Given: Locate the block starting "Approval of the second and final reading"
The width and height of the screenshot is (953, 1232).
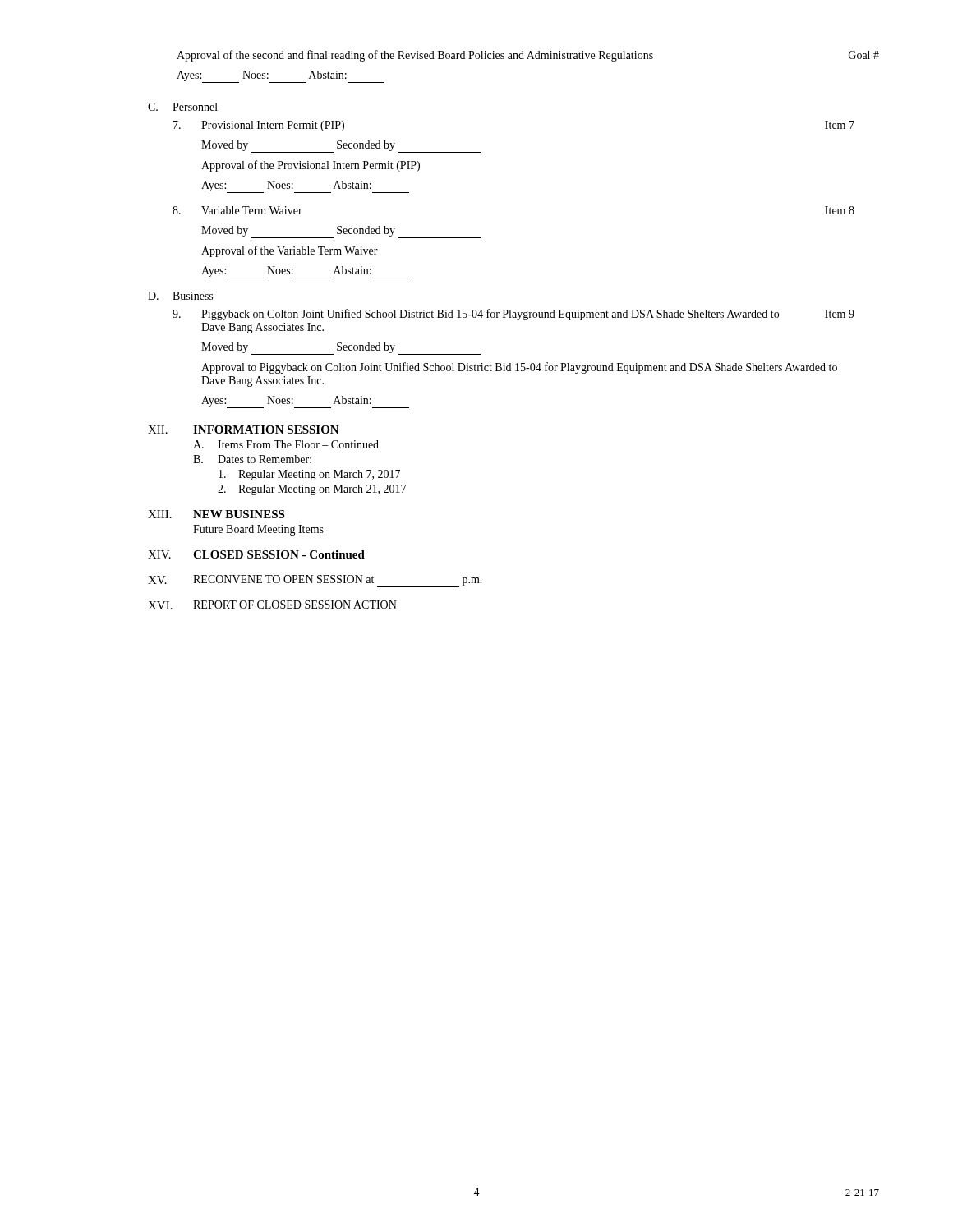Looking at the screenshot, I should pyautogui.click(x=415, y=55).
